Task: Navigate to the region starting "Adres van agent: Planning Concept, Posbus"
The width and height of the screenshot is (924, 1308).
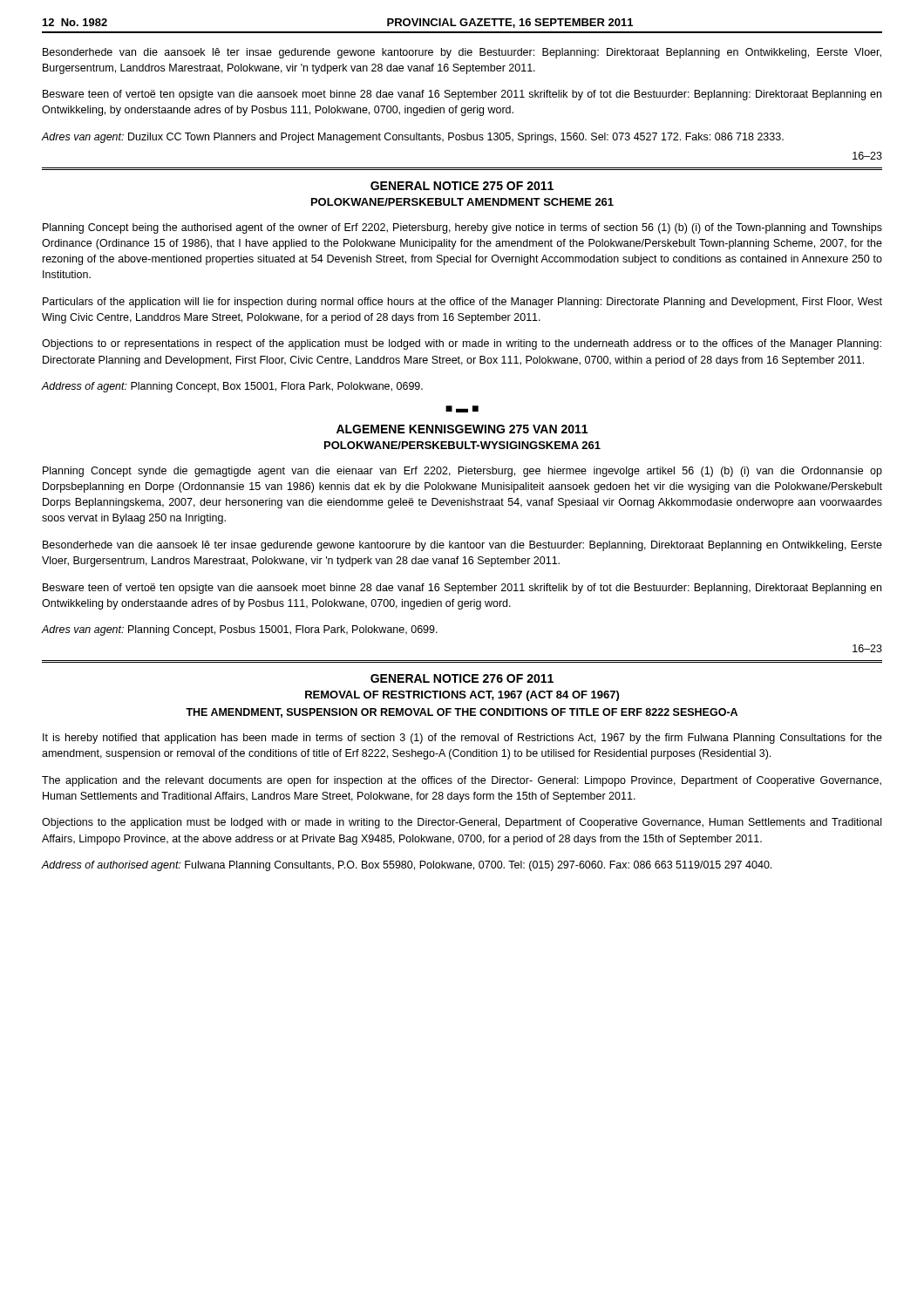Action: coord(240,630)
